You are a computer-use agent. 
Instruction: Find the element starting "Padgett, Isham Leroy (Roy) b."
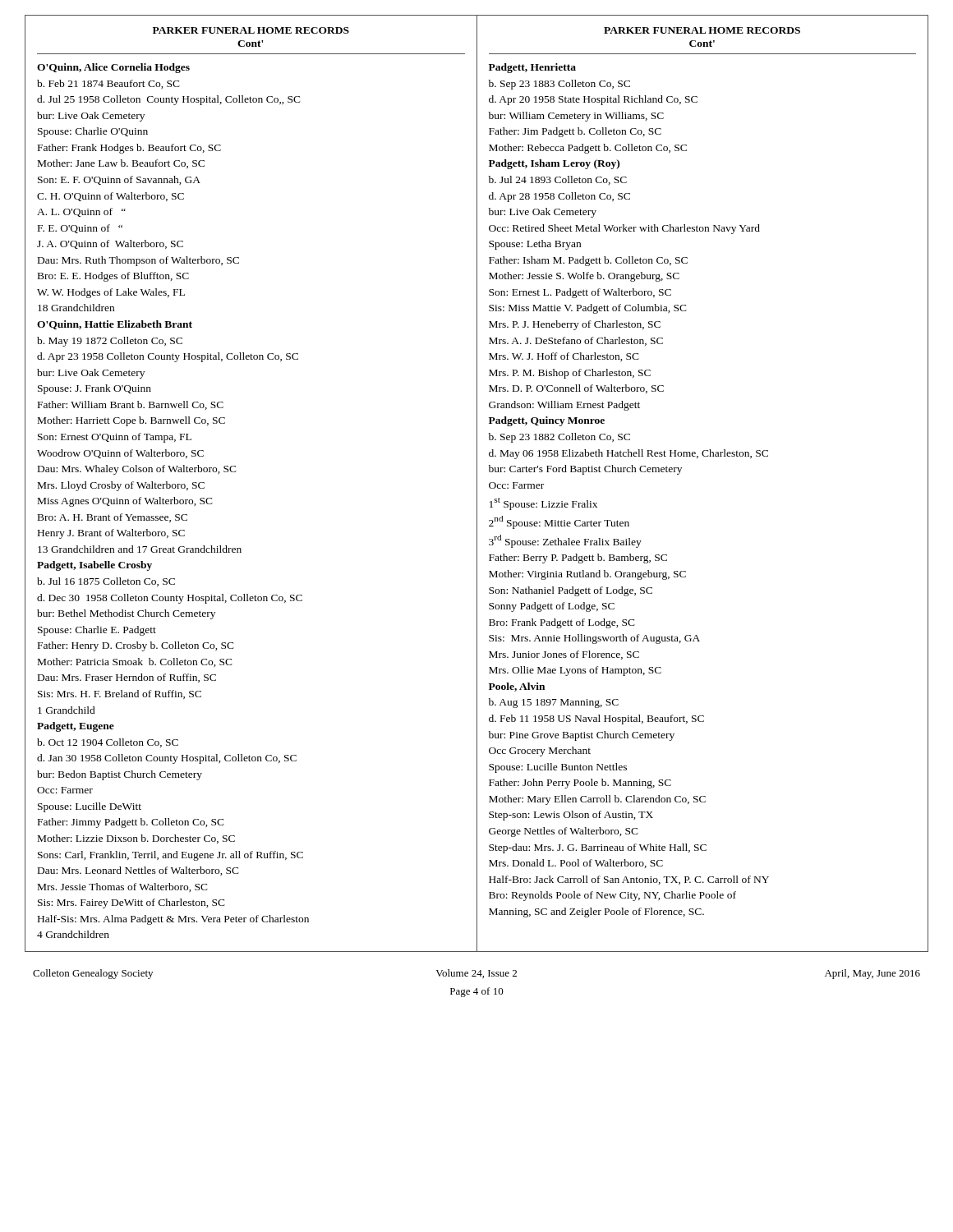click(x=554, y=164)
